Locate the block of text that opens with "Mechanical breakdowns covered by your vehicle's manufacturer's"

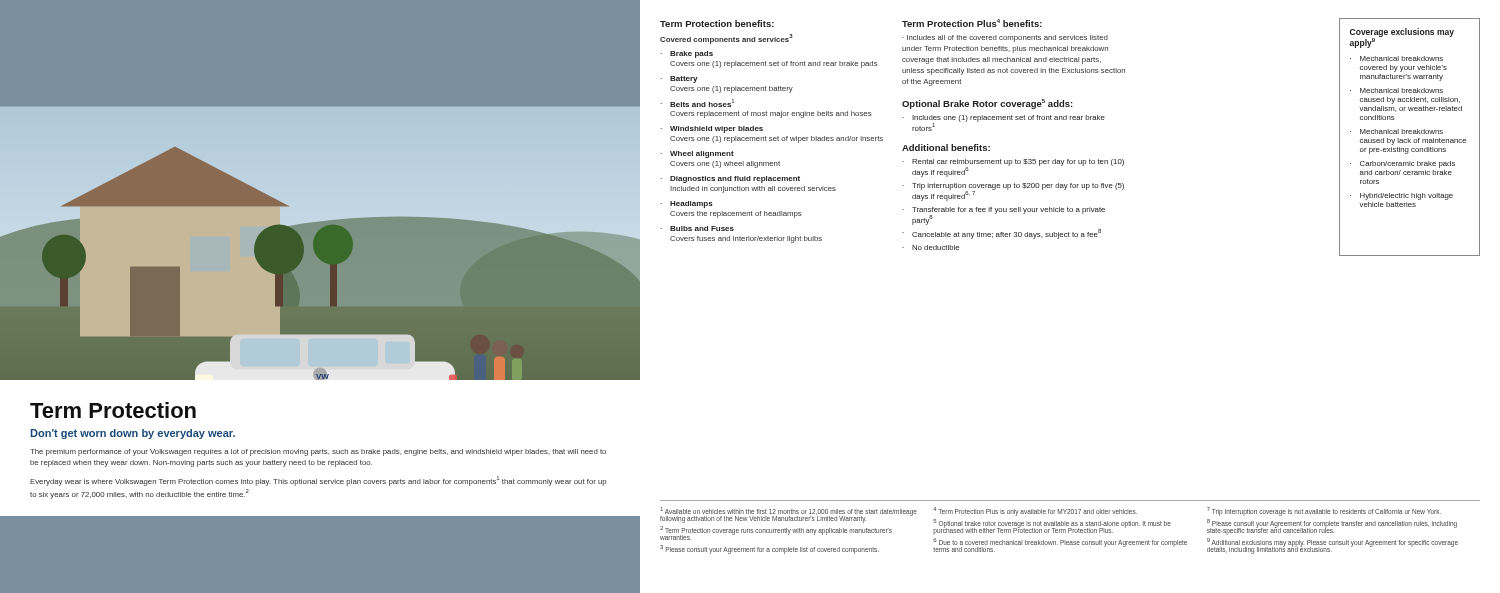tap(1403, 67)
